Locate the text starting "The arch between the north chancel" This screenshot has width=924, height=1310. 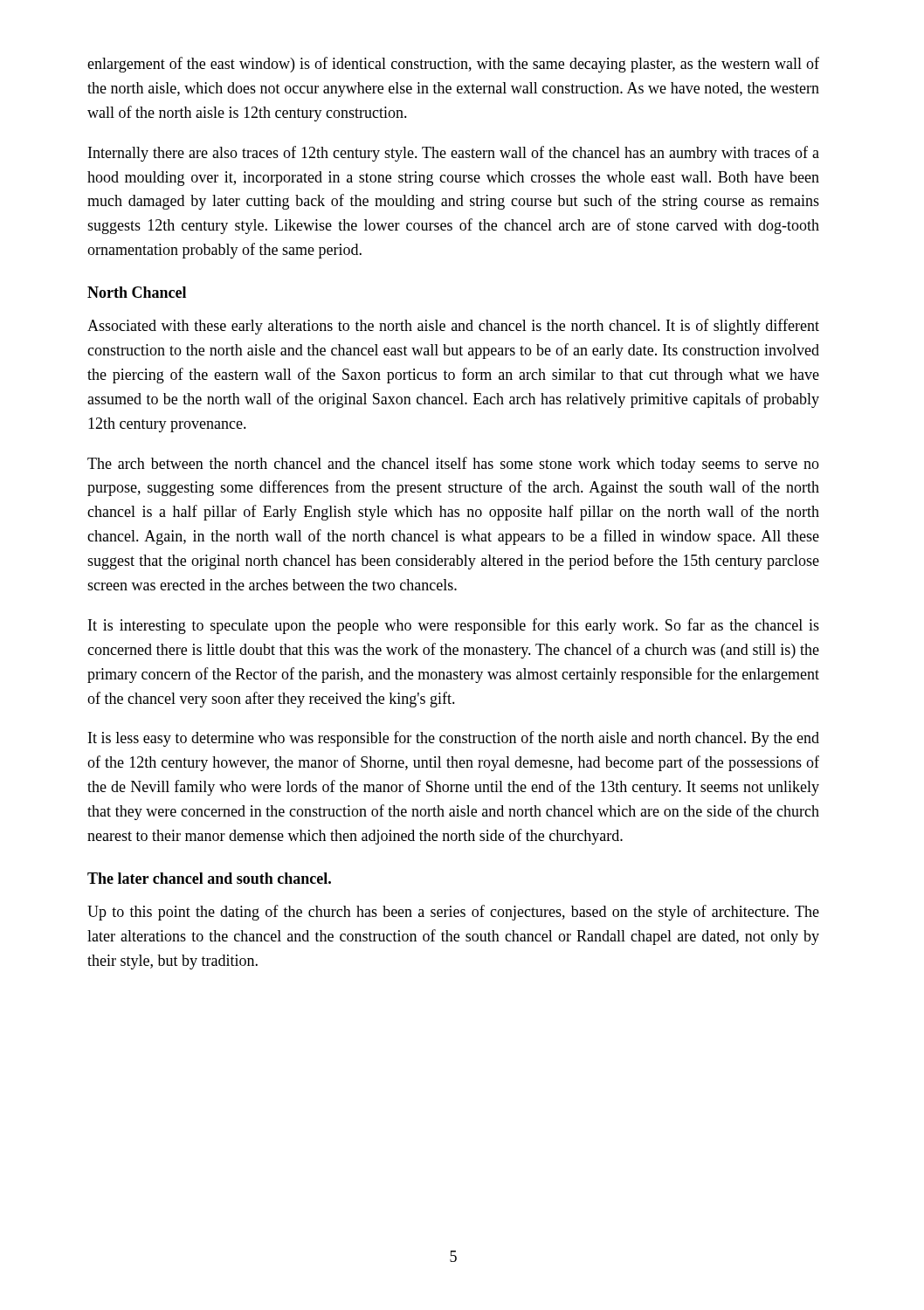click(x=453, y=525)
